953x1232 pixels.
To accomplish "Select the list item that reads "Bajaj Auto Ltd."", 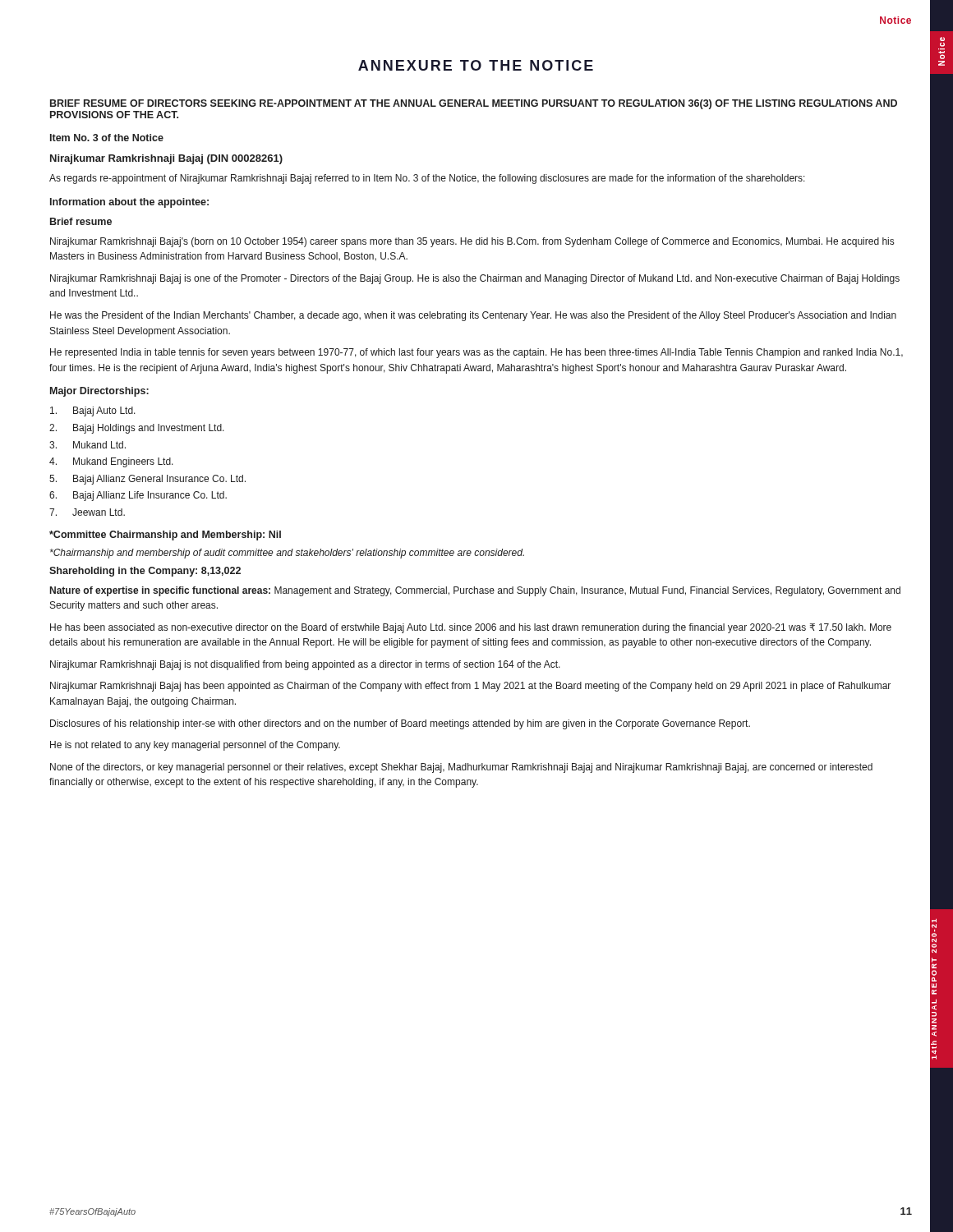I will [93, 411].
